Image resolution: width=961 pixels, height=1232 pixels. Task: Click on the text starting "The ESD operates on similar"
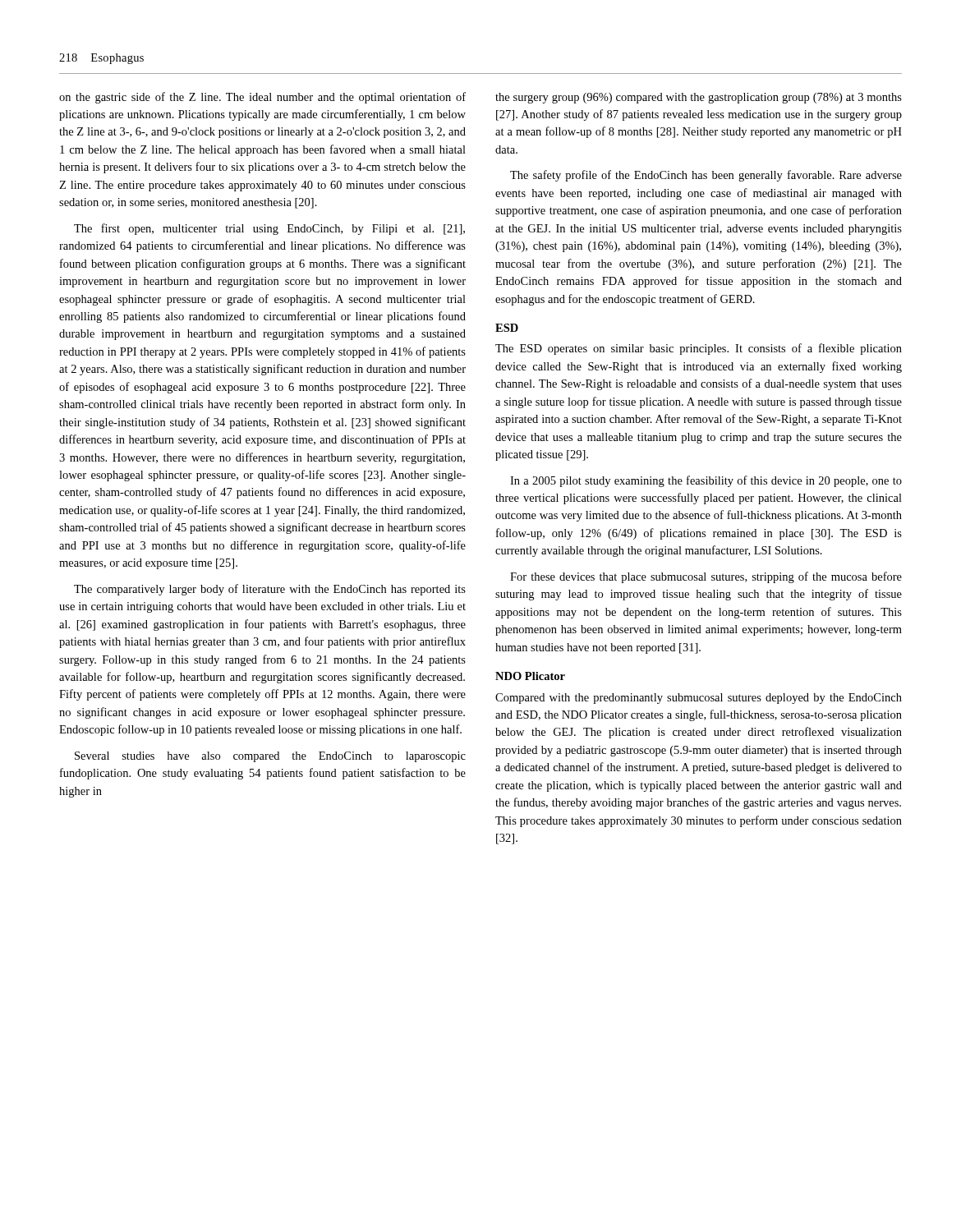tap(699, 402)
